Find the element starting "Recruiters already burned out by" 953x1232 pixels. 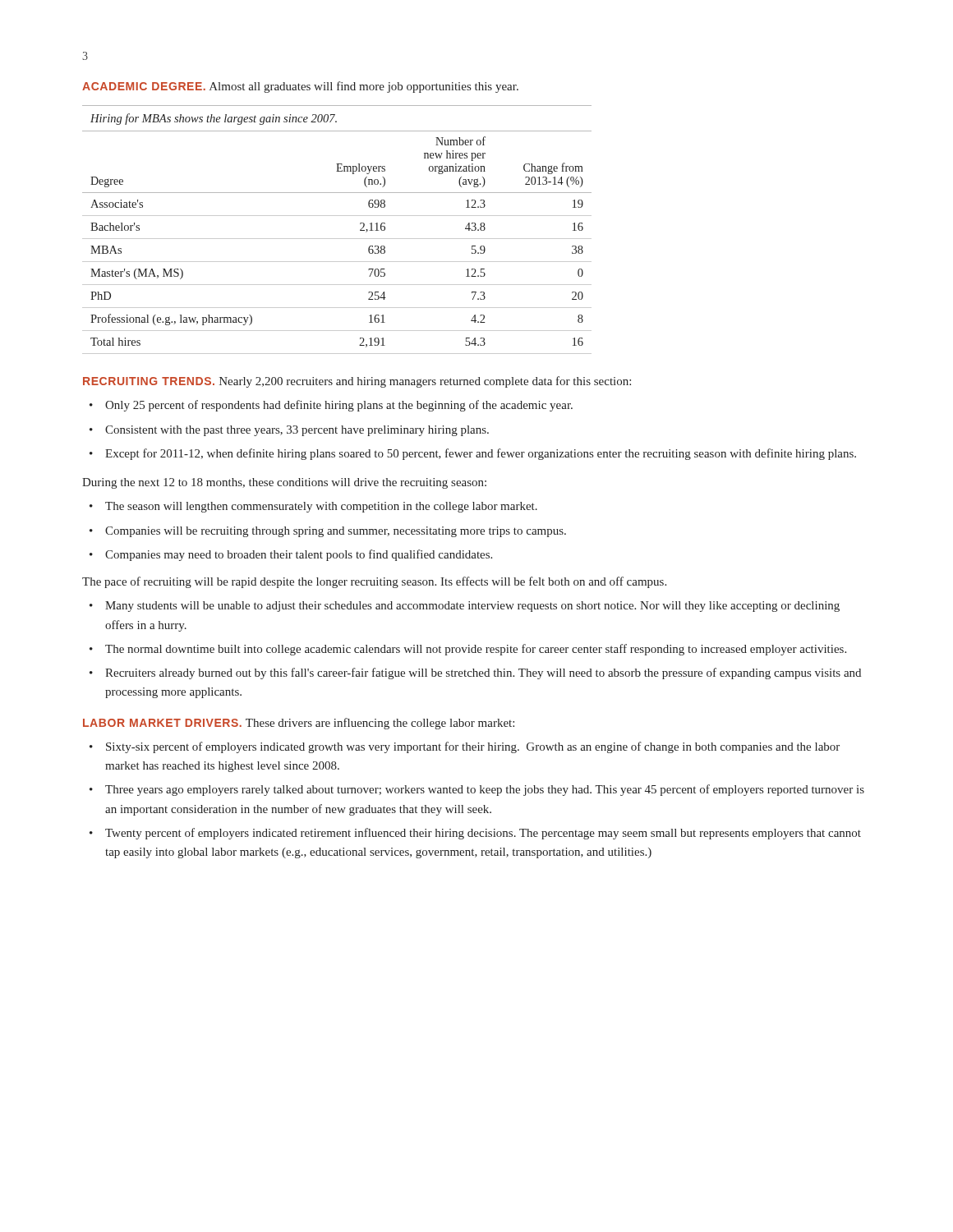[483, 682]
